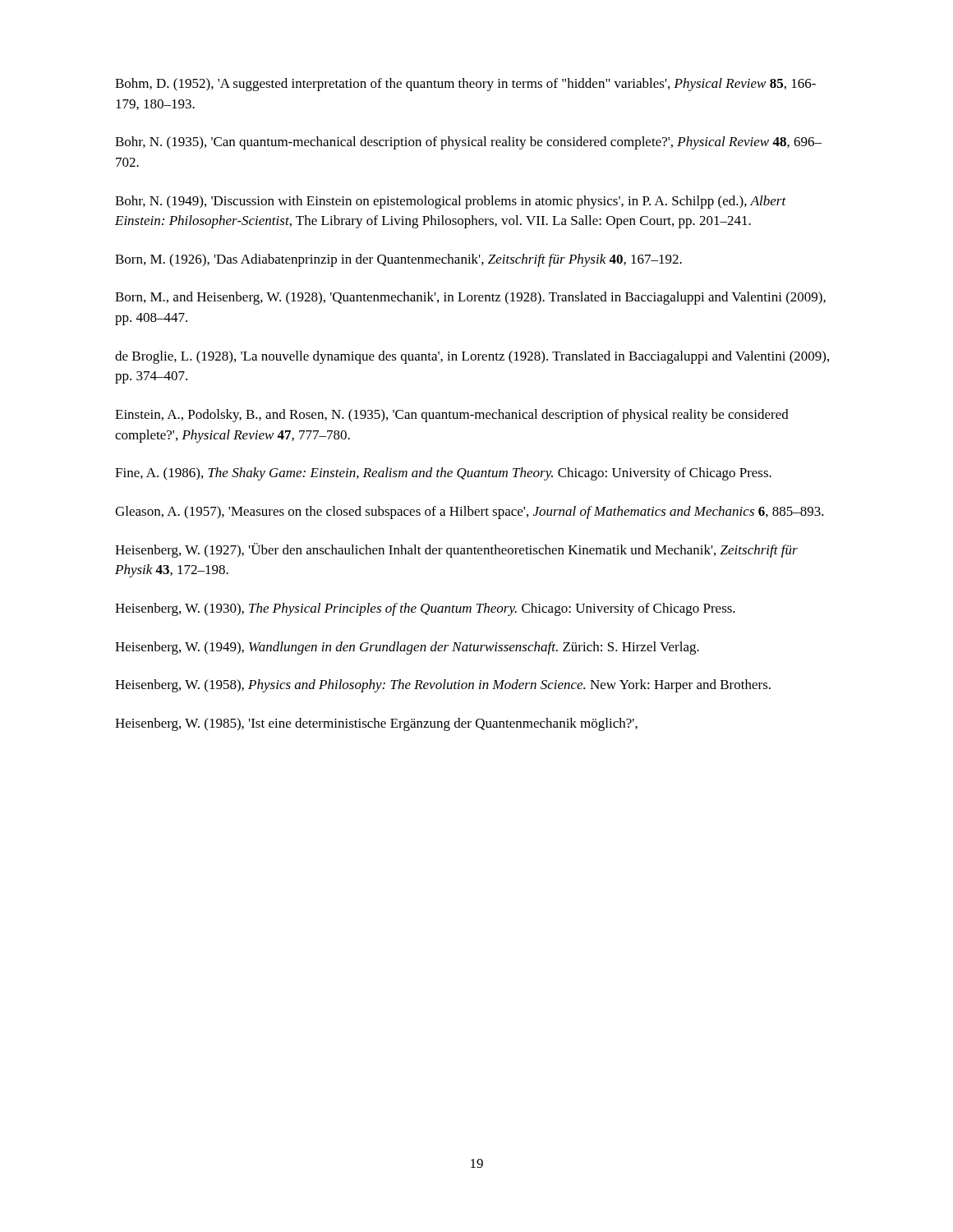
Task: Find the passage starting "Gleason, A. (1957), 'Measures"
Action: coord(470,511)
